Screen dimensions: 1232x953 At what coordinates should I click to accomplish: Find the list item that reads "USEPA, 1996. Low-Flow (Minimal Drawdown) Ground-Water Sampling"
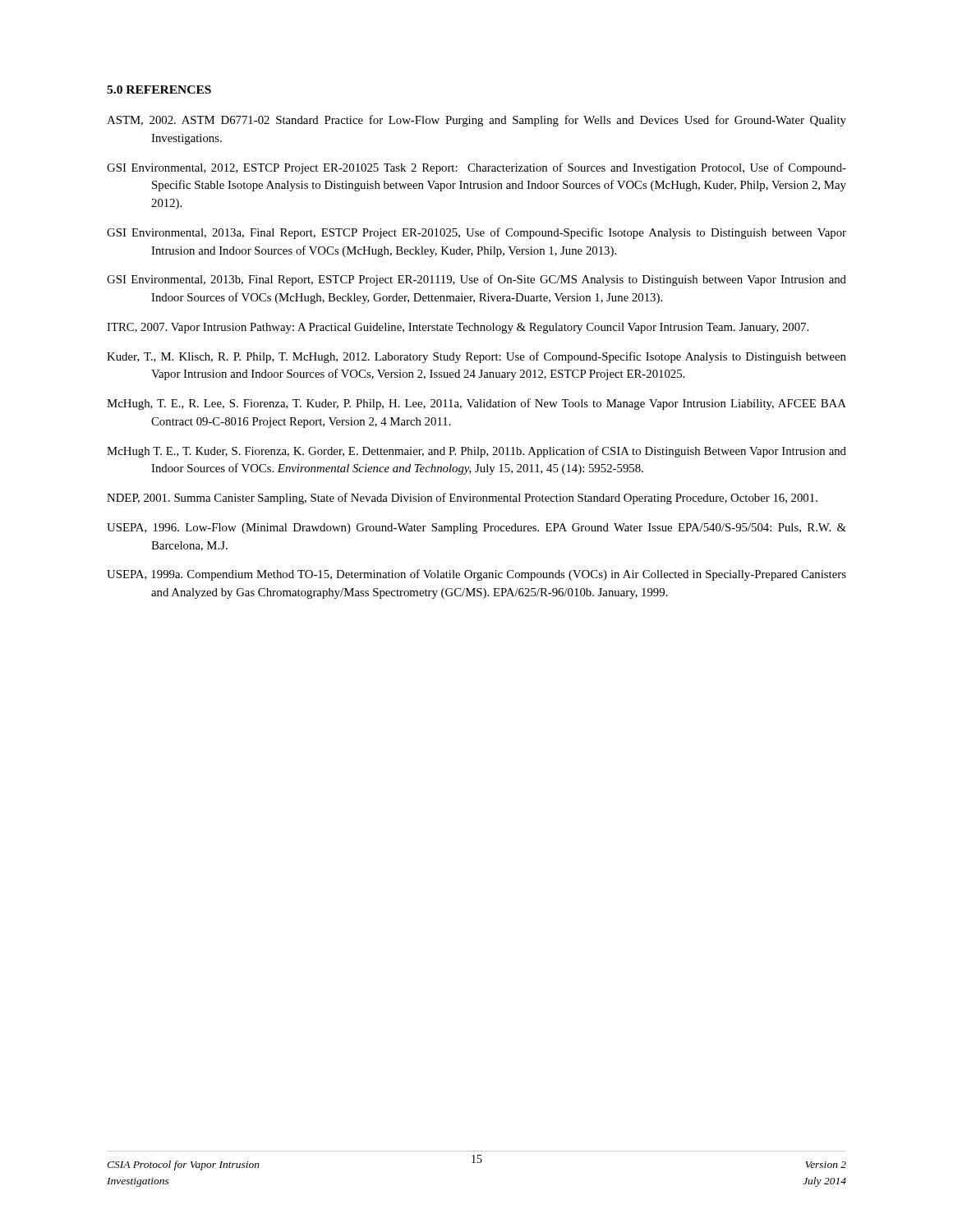pos(476,536)
